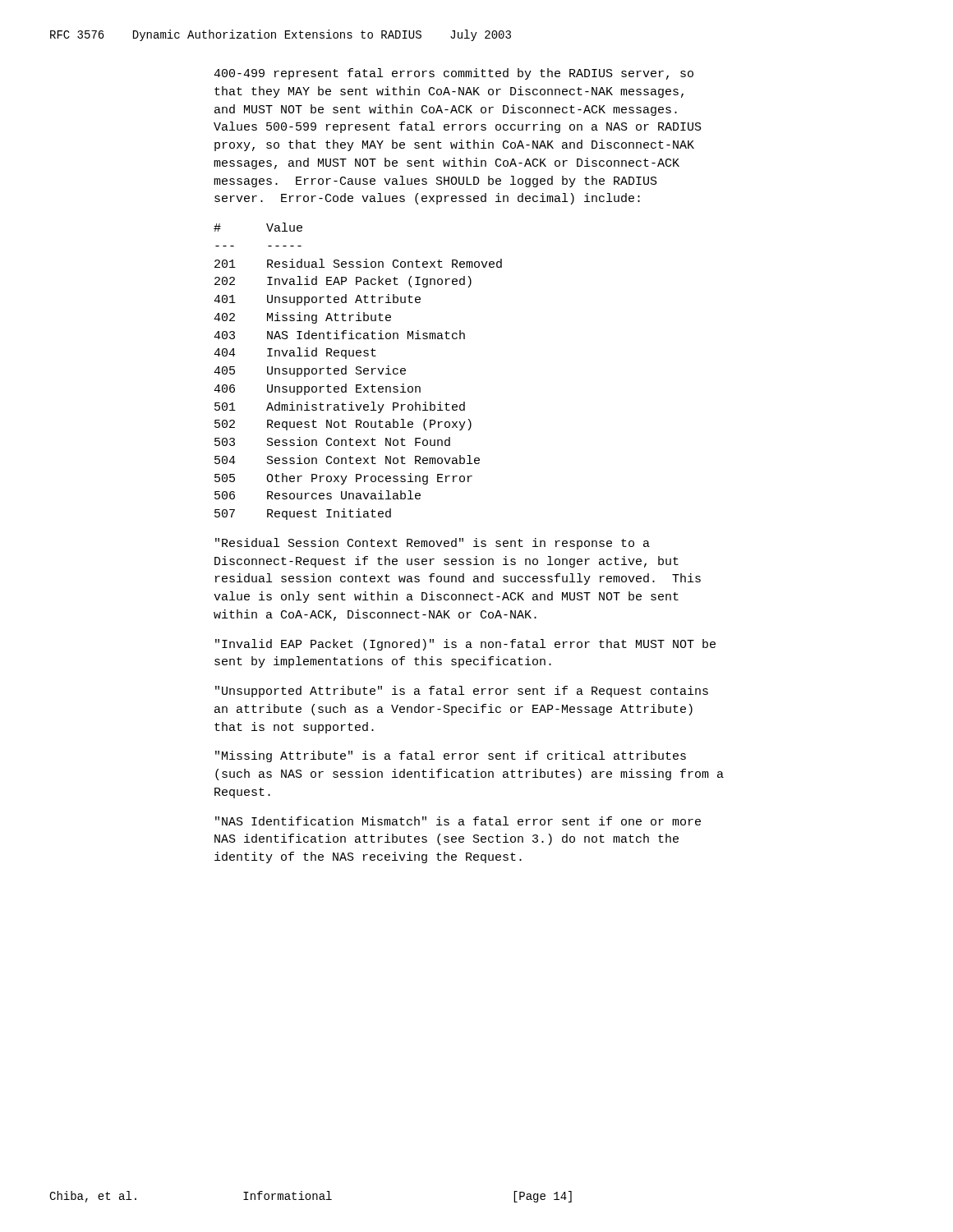
Task: Point to the element starting "400-499 represent fatal errors"
Action: click(x=458, y=137)
